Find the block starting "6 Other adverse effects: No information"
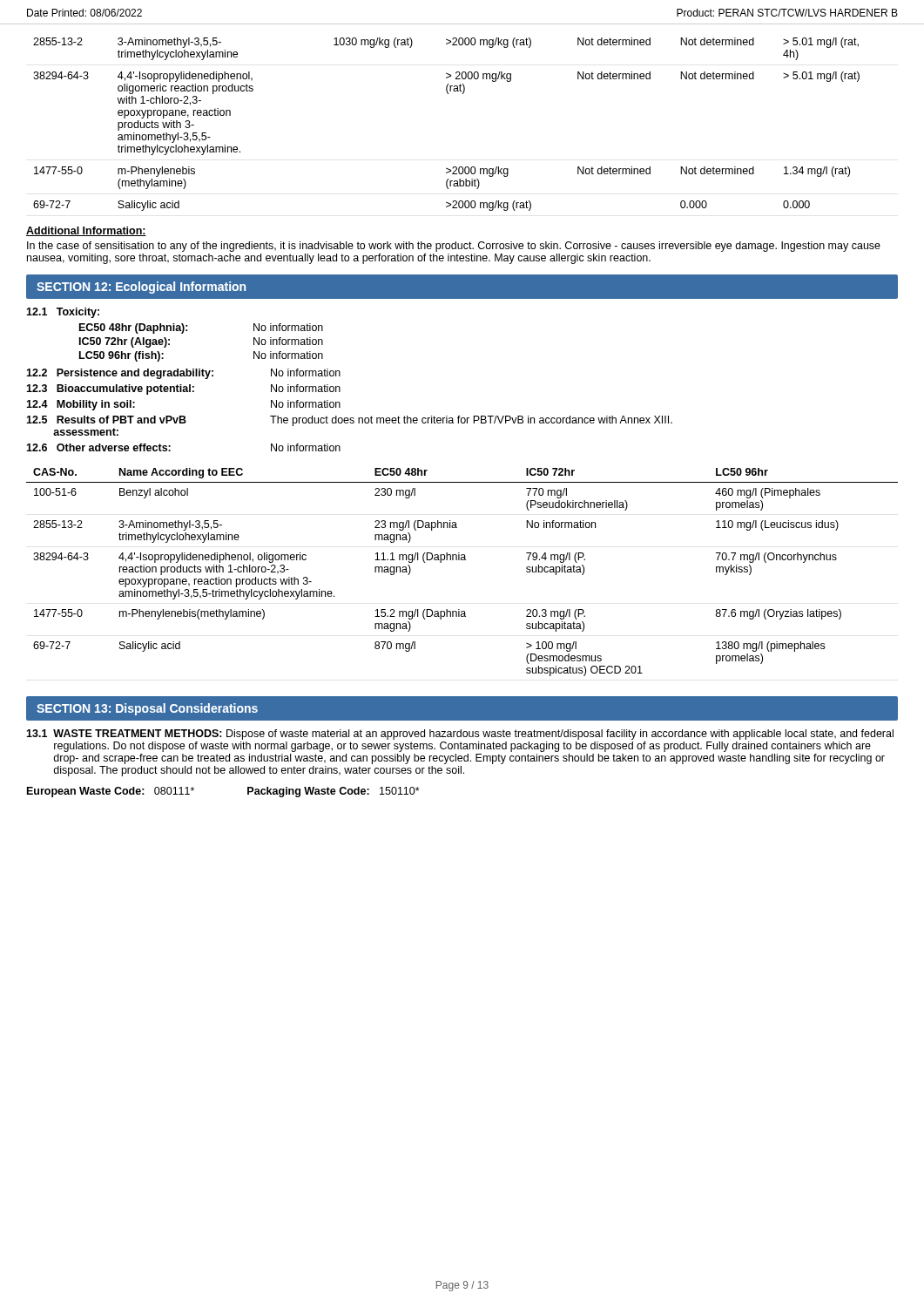 [33, 446]
